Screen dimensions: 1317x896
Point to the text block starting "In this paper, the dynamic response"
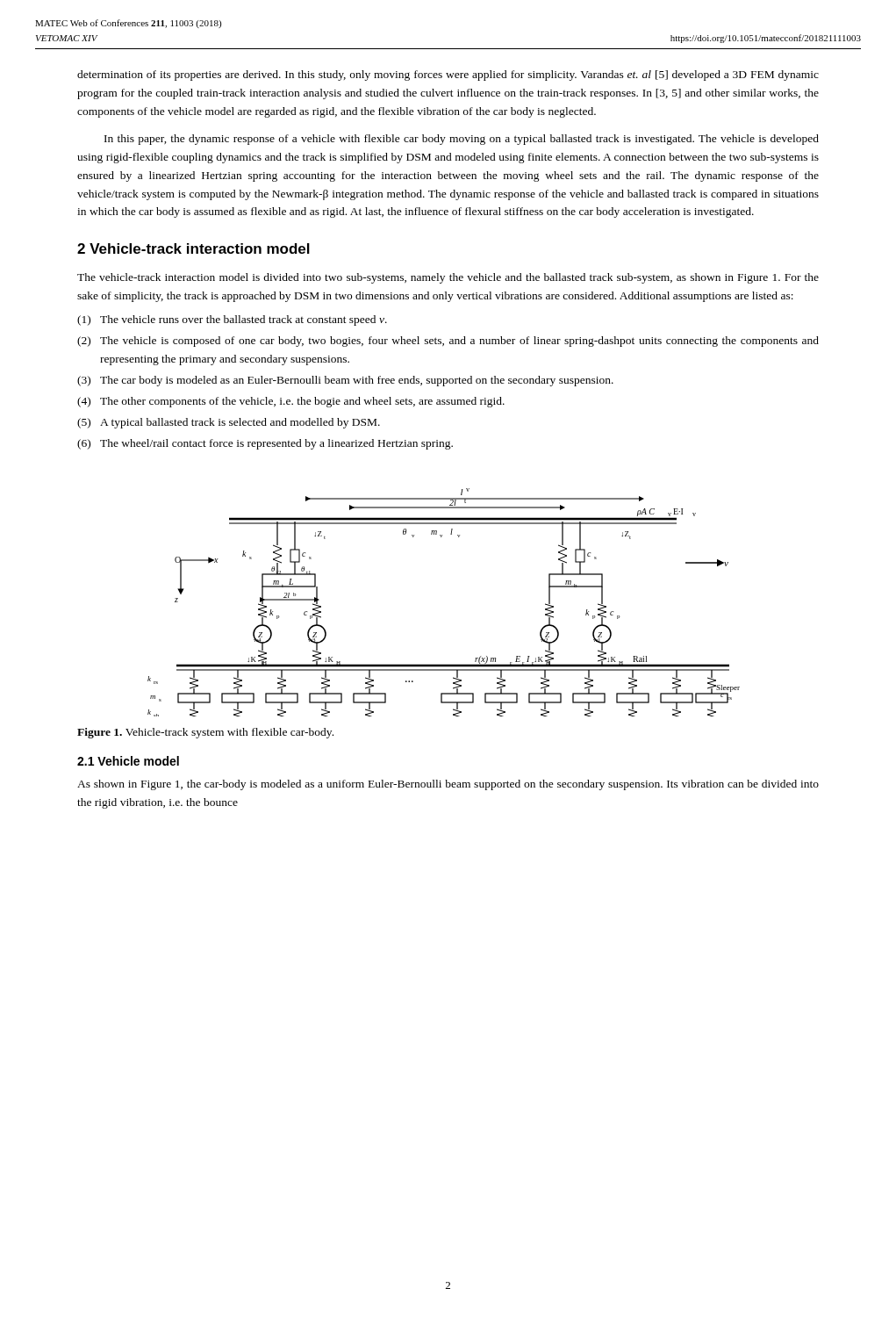coord(448,175)
